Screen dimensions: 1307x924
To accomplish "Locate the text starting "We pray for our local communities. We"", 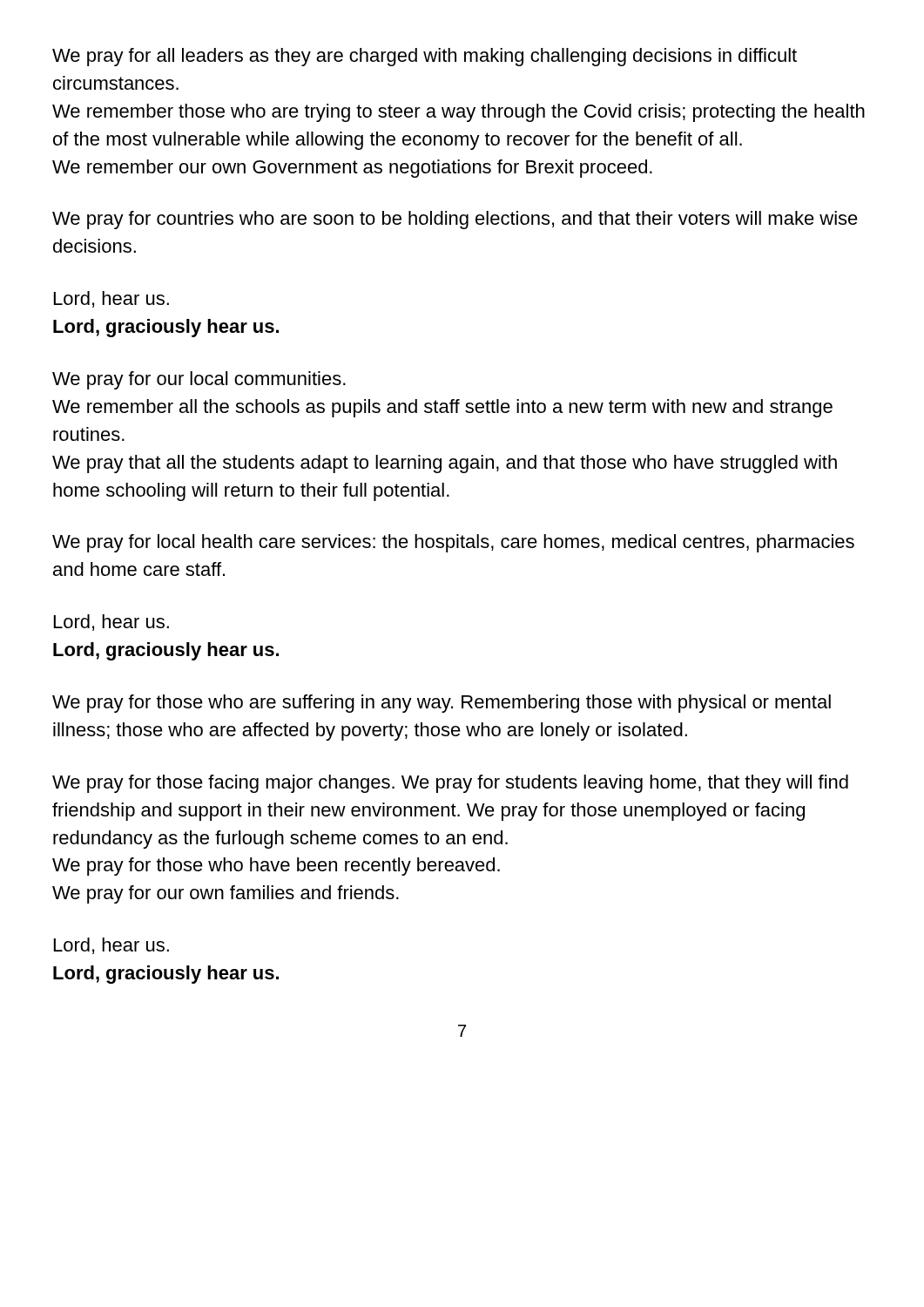I will coord(199,380).
